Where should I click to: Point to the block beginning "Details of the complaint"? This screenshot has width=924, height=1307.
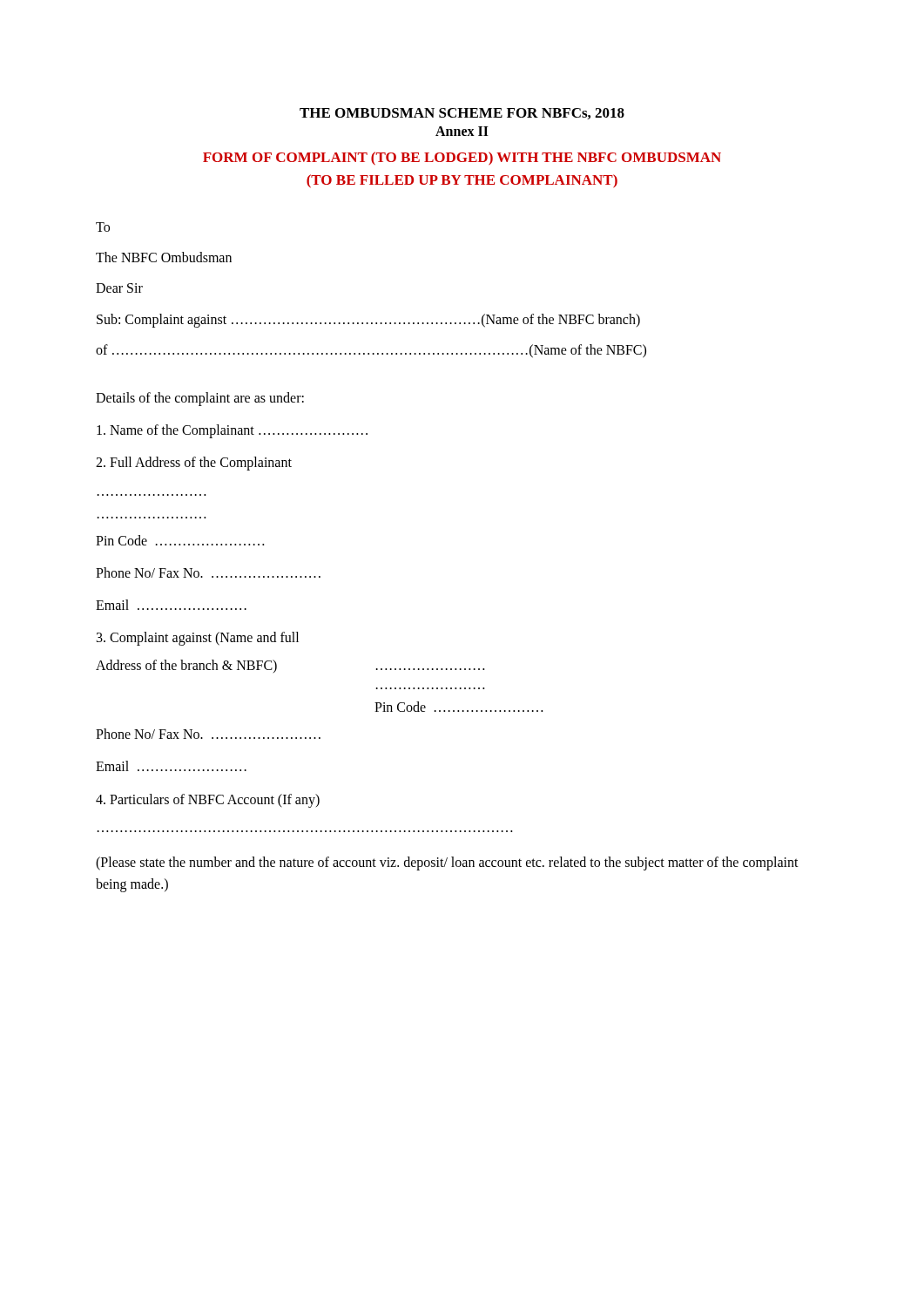pyautogui.click(x=200, y=398)
